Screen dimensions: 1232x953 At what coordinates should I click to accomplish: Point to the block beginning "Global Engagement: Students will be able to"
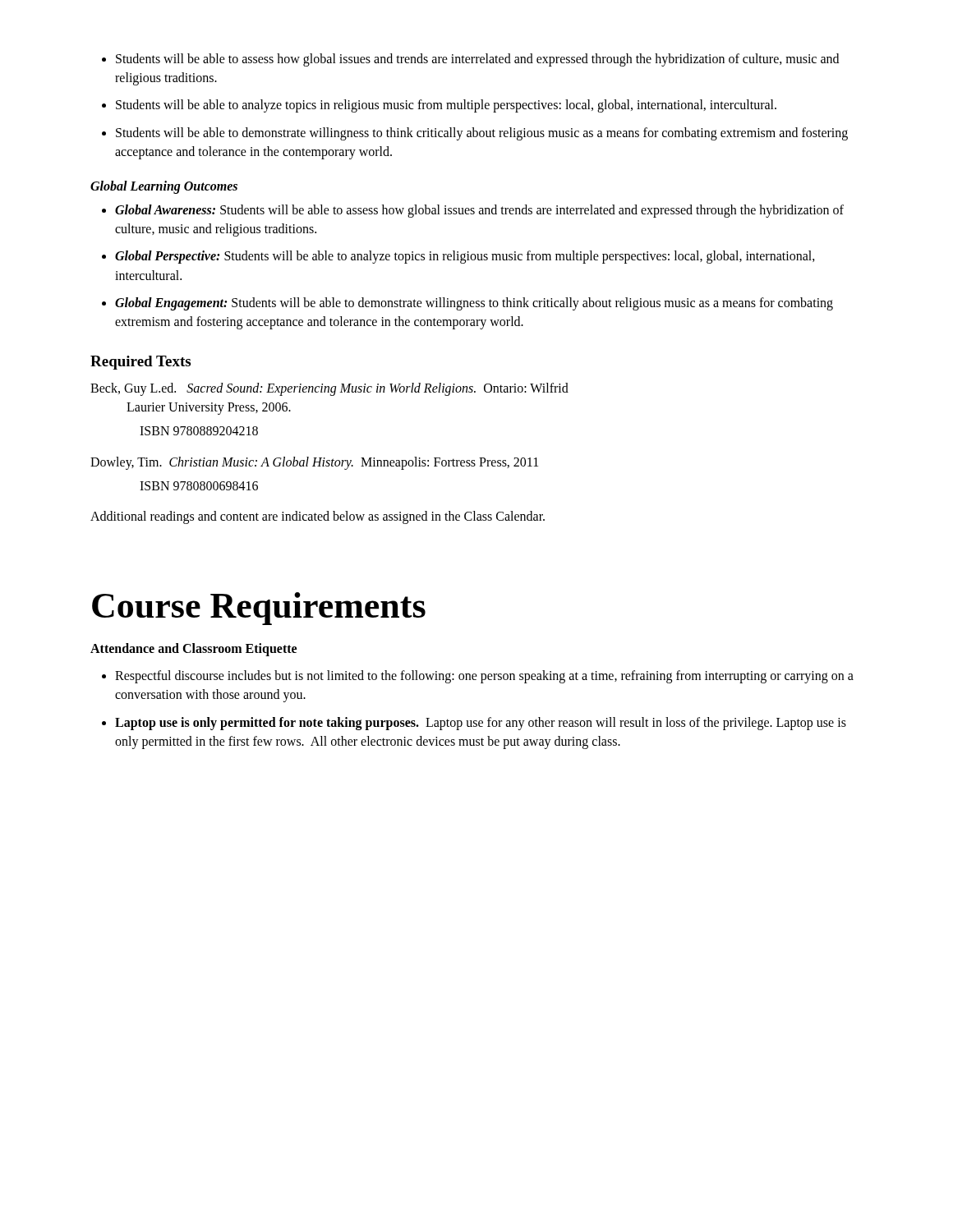pyautogui.click(x=476, y=312)
